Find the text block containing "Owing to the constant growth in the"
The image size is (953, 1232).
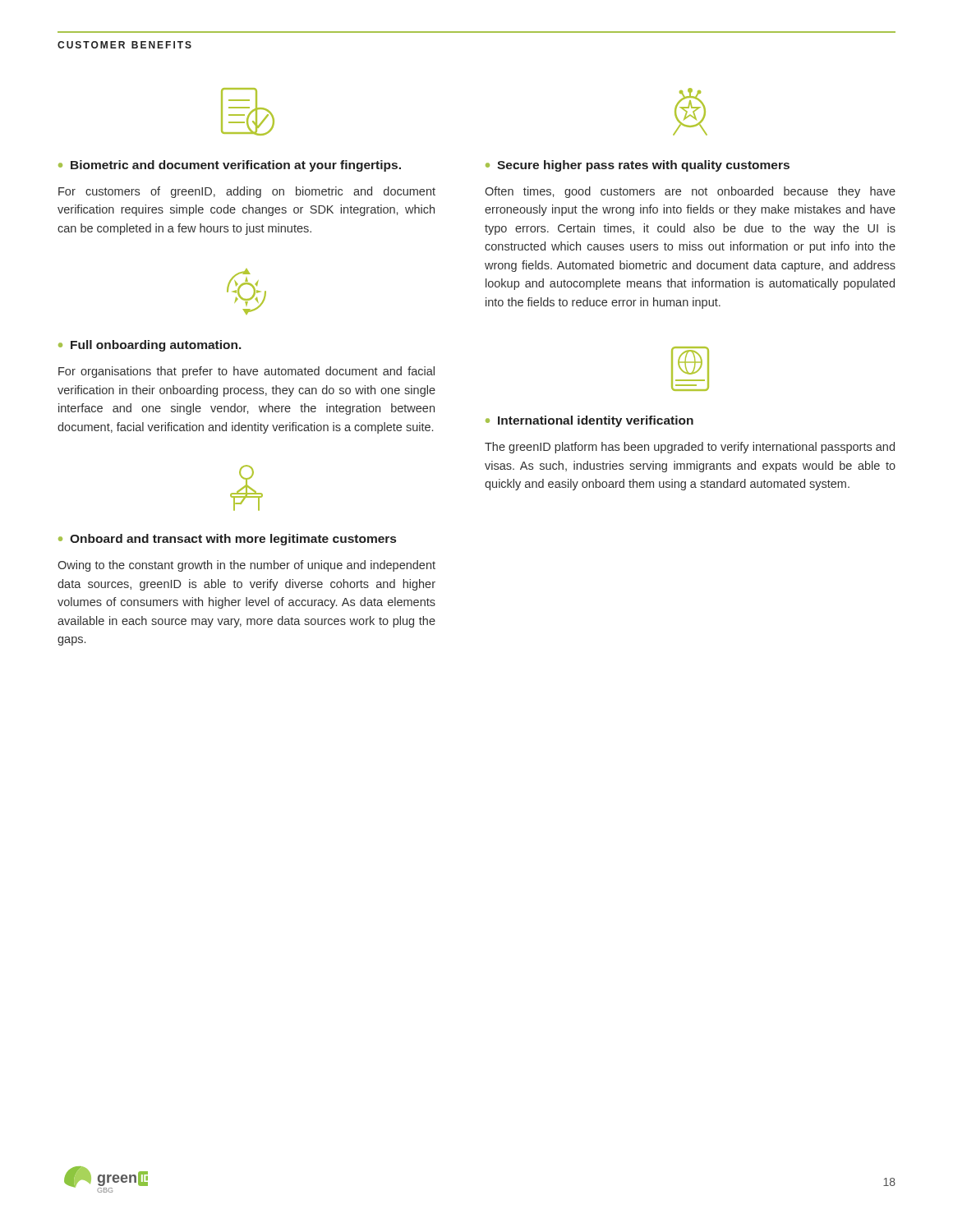coord(246,602)
